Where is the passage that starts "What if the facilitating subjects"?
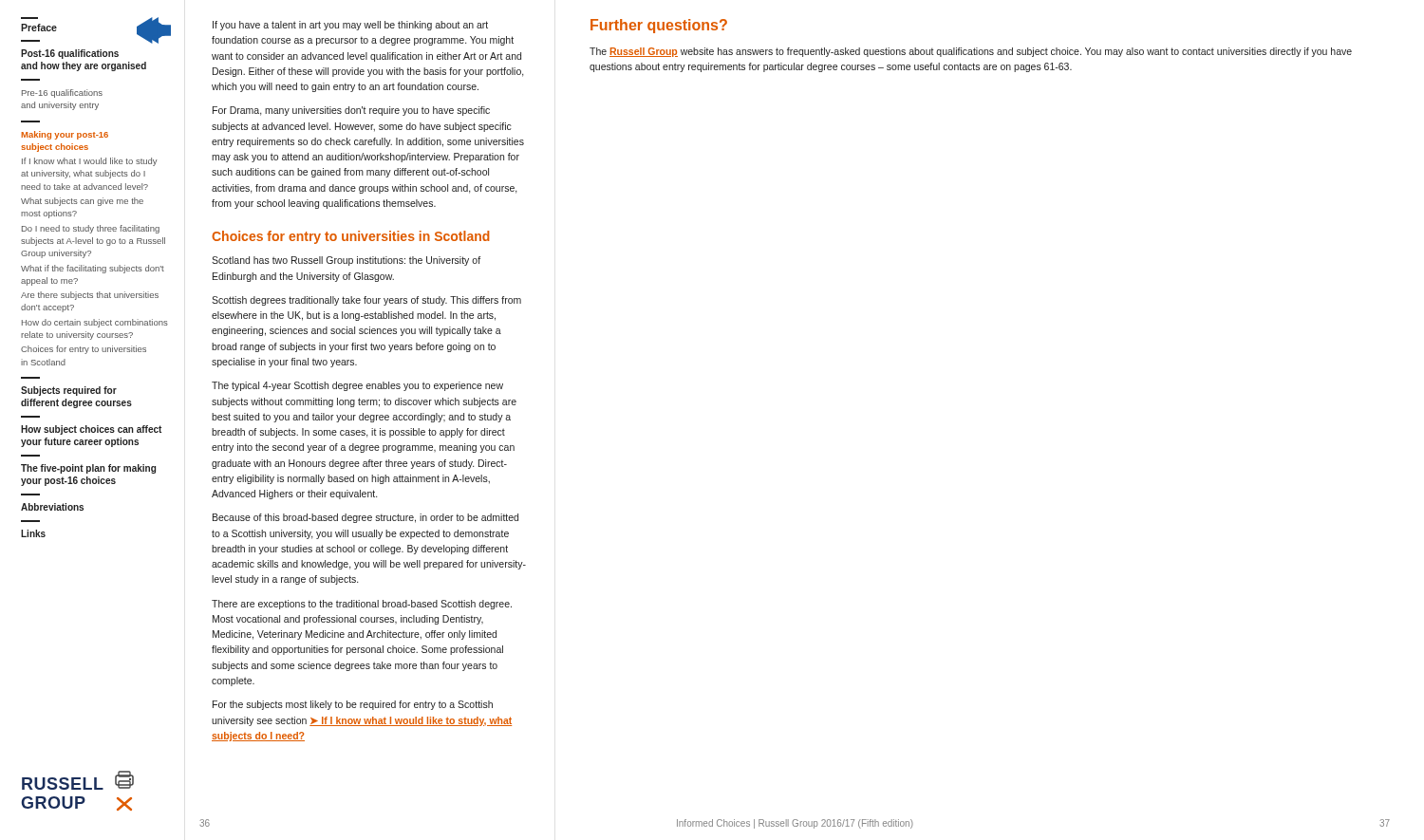Viewport: 1424px width, 840px height. coord(96,274)
